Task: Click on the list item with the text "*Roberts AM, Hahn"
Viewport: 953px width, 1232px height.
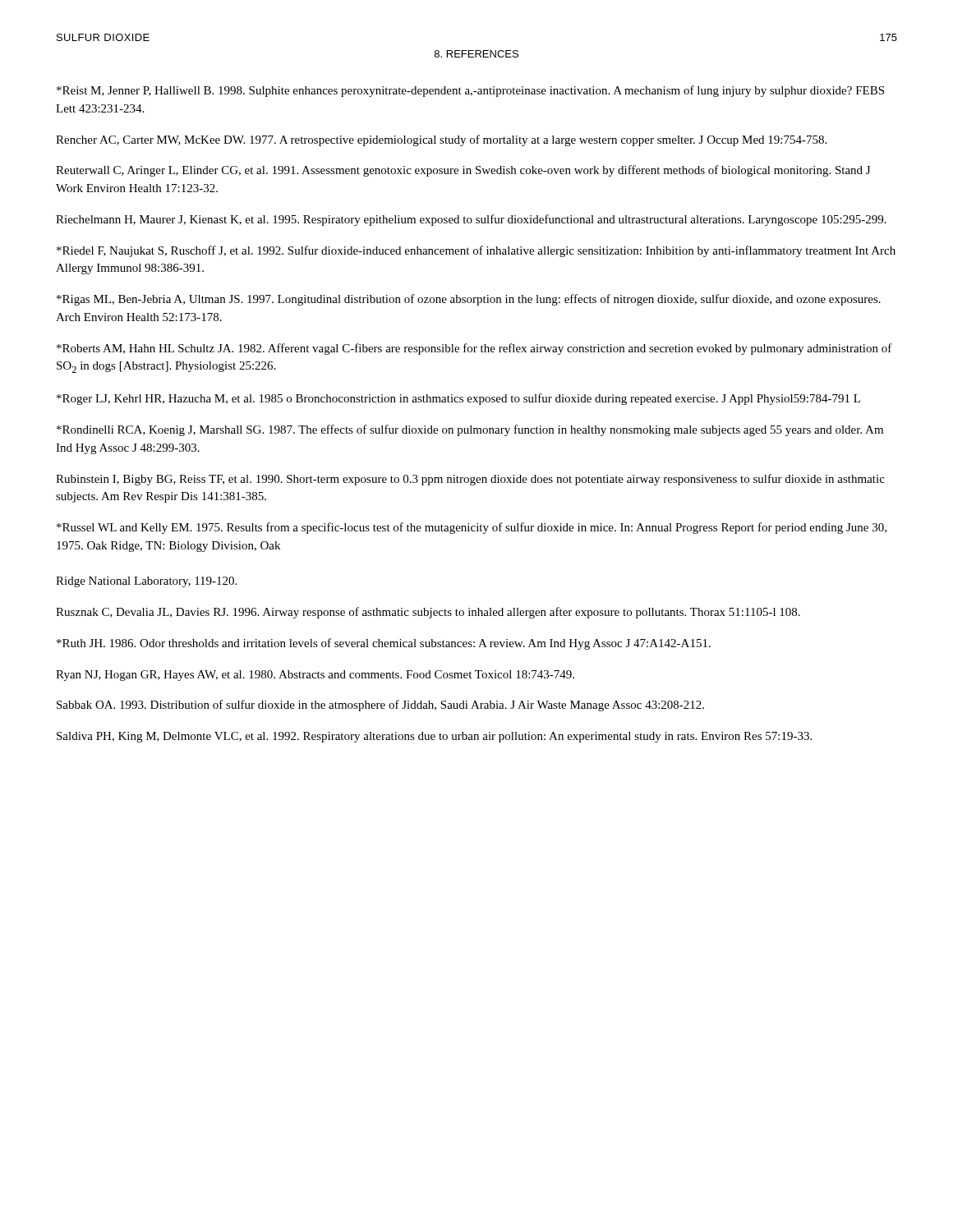Action: tap(474, 358)
